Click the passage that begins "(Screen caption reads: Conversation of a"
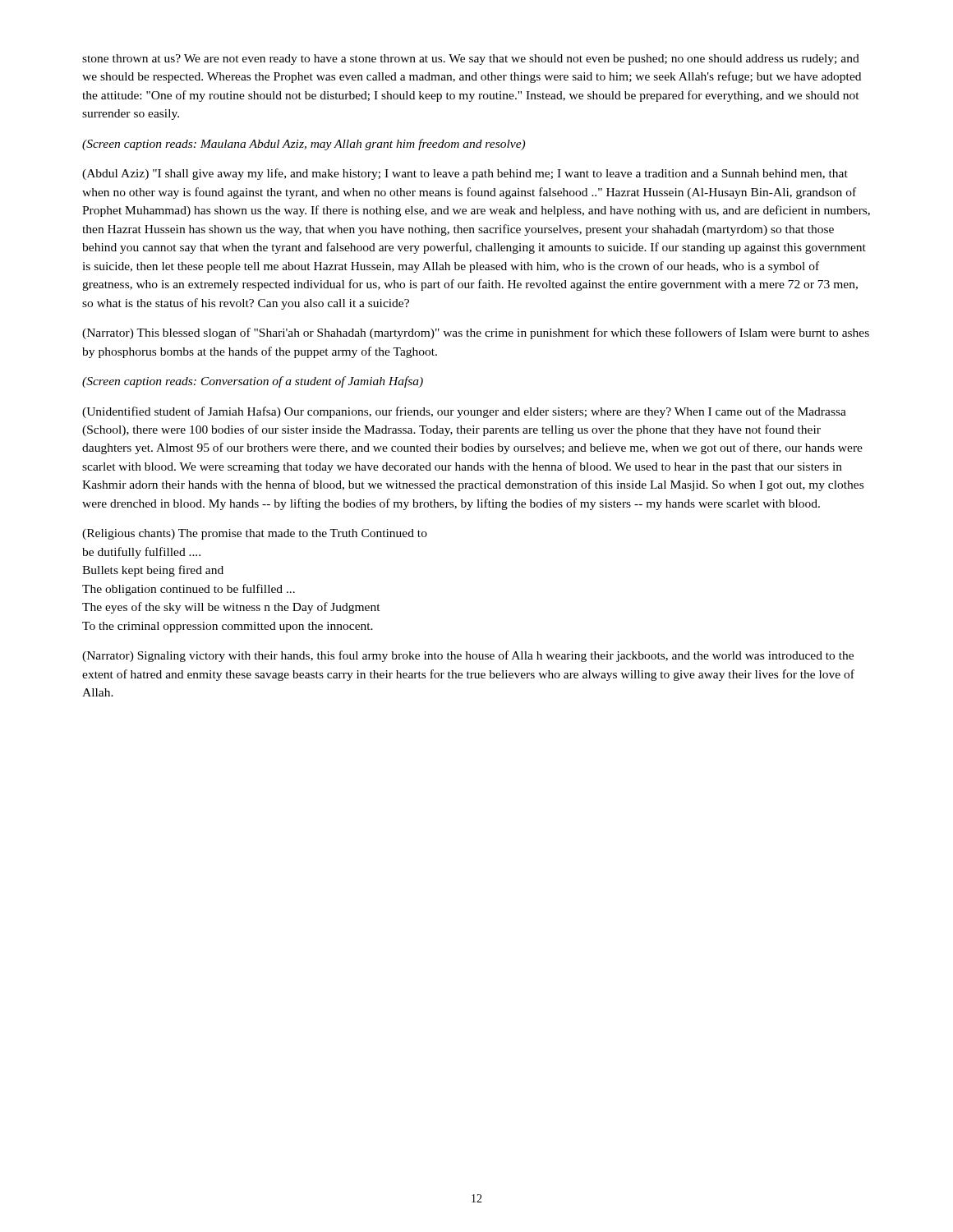The image size is (953, 1232). (x=253, y=382)
